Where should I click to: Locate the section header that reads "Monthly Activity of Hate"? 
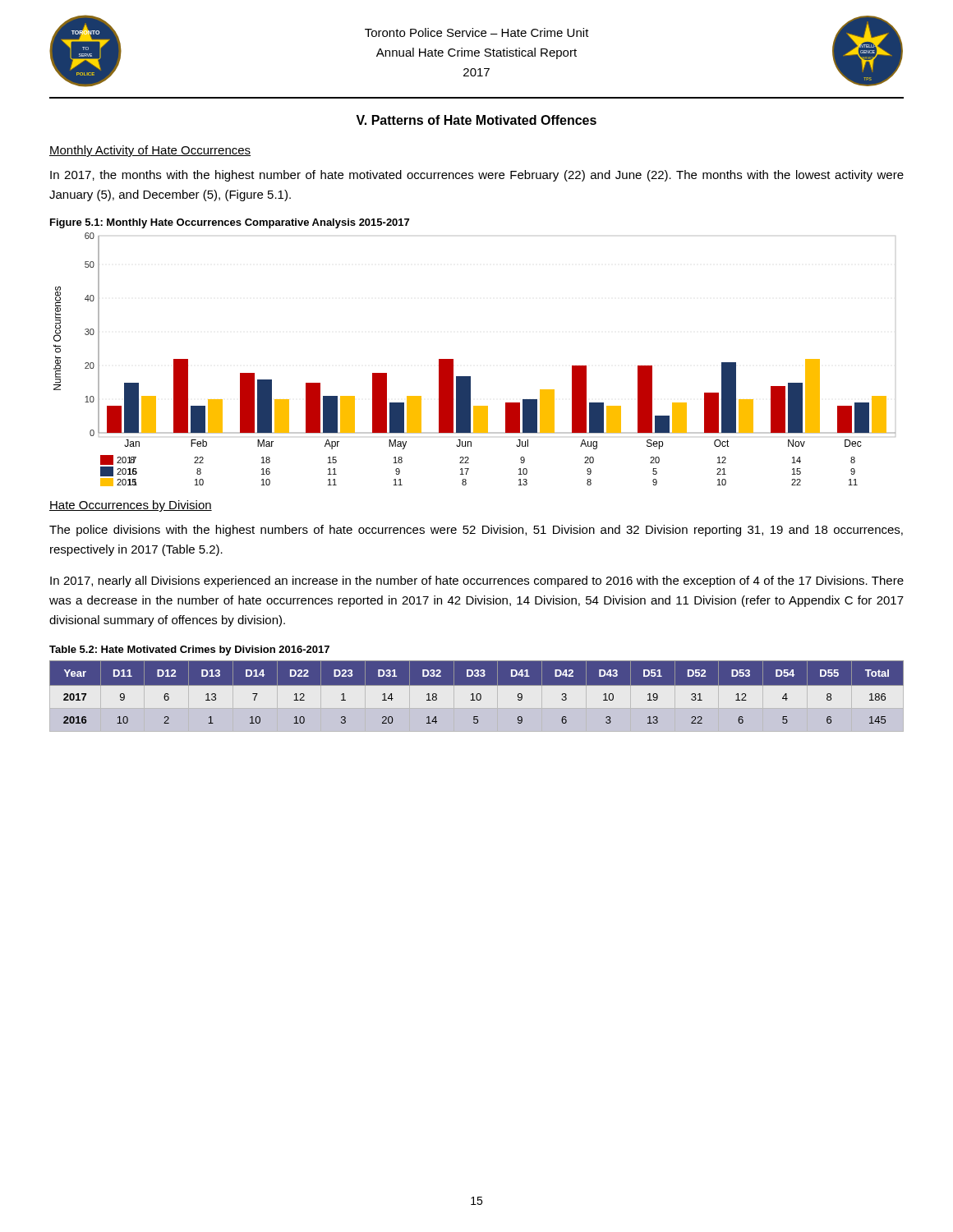point(150,150)
